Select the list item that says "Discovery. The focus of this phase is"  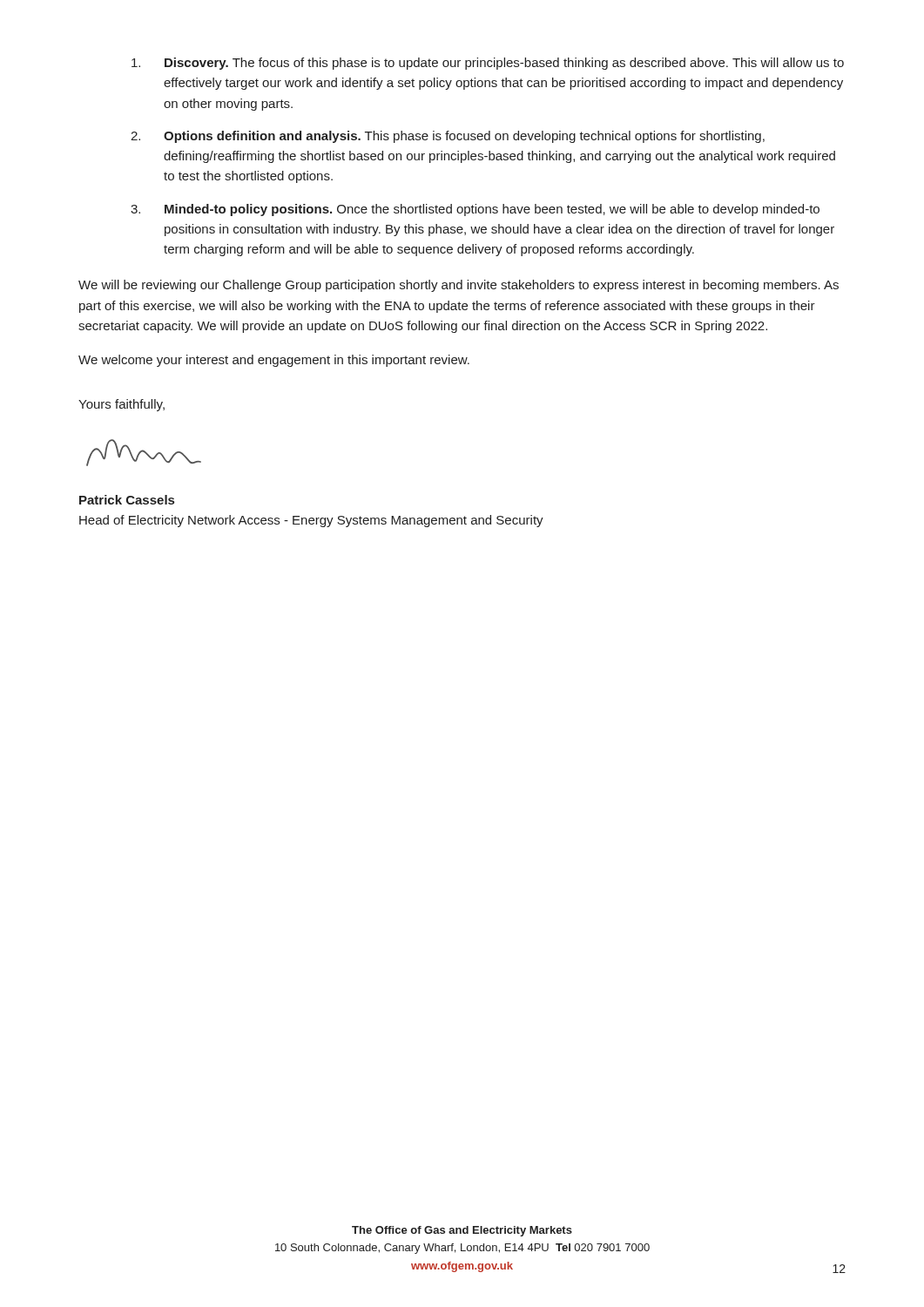pyautogui.click(x=462, y=83)
